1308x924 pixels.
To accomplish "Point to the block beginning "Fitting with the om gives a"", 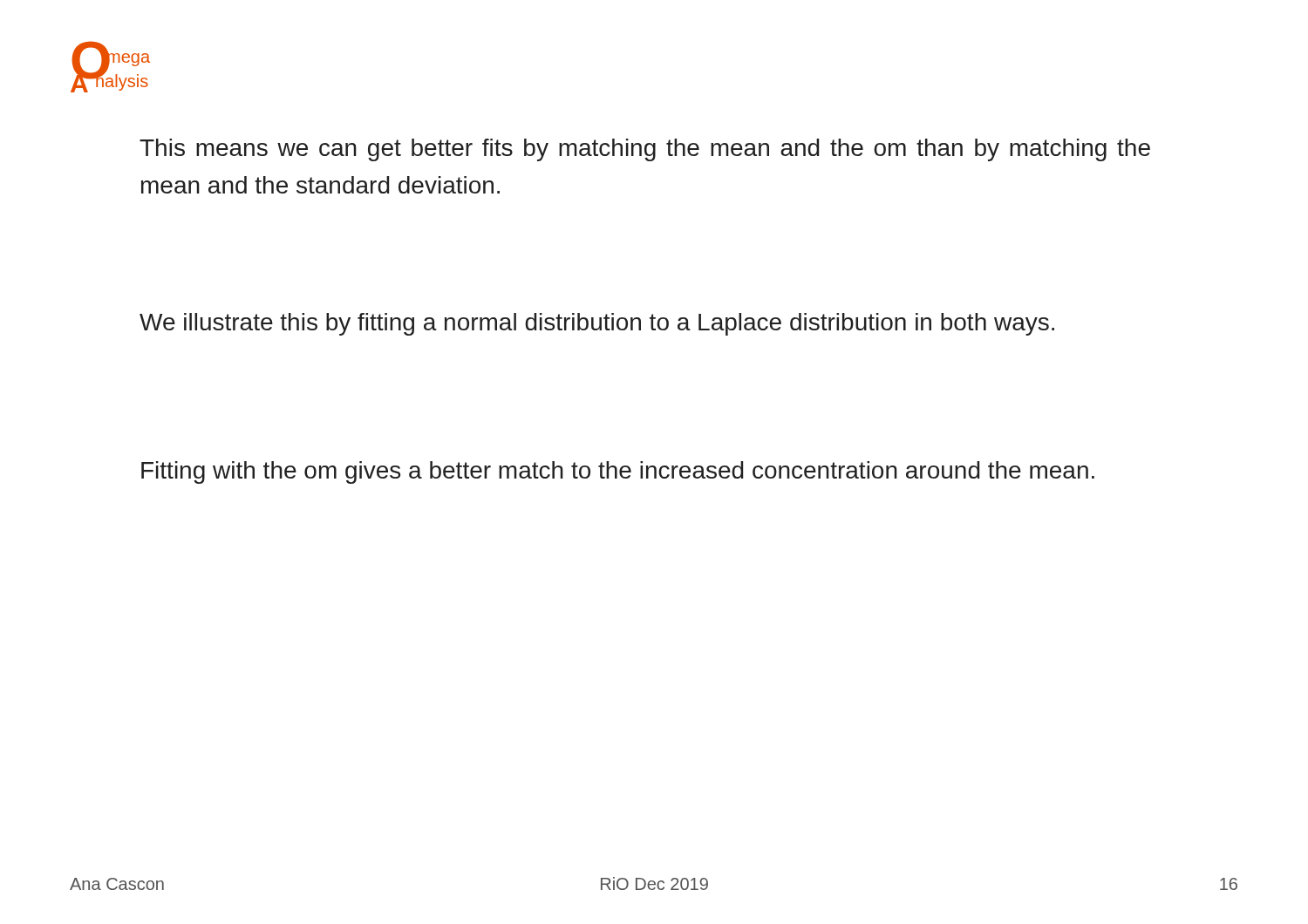I will tap(618, 470).
